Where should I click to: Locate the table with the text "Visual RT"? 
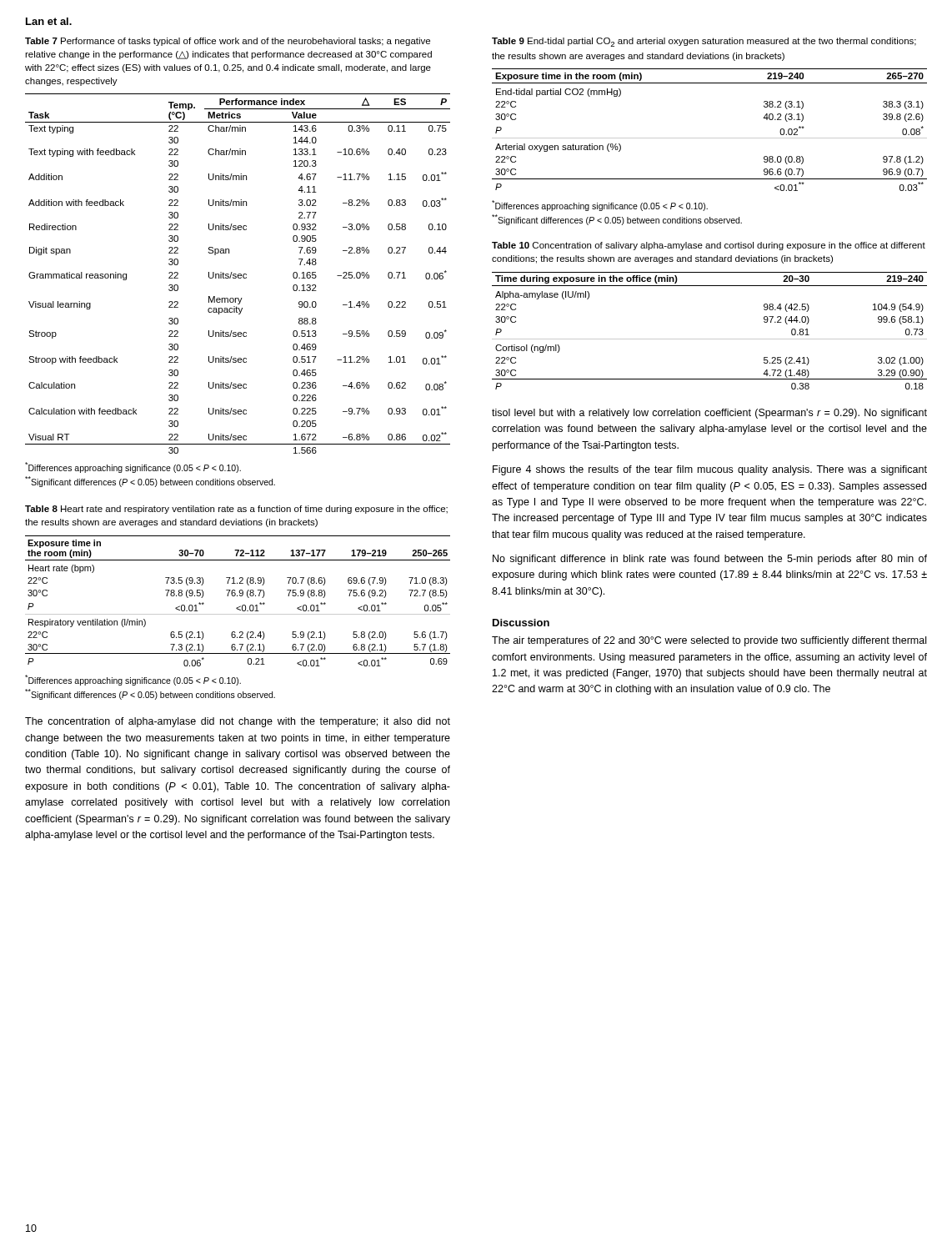tap(238, 275)
